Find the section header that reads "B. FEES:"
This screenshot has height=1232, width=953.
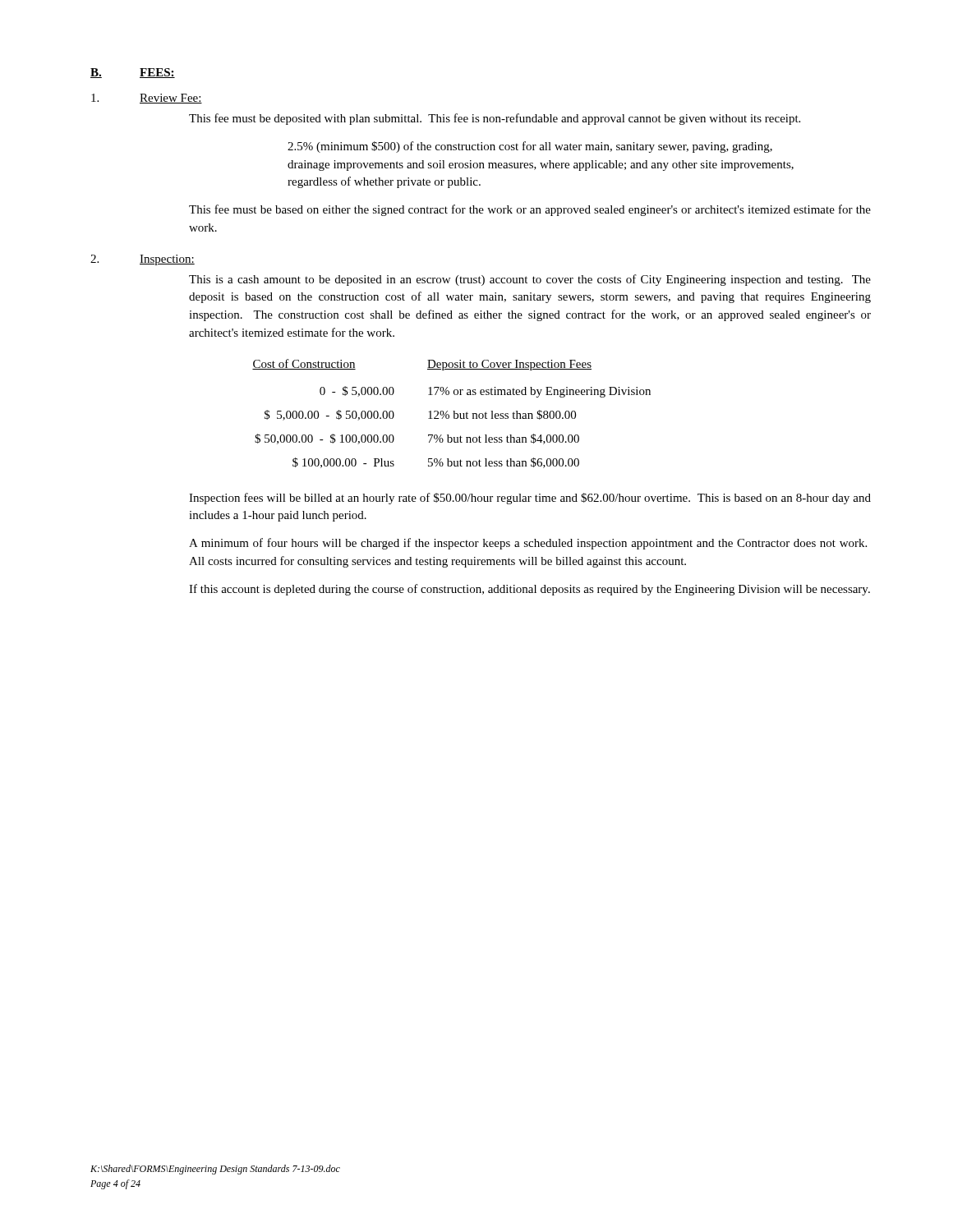(x=132, y=73)
